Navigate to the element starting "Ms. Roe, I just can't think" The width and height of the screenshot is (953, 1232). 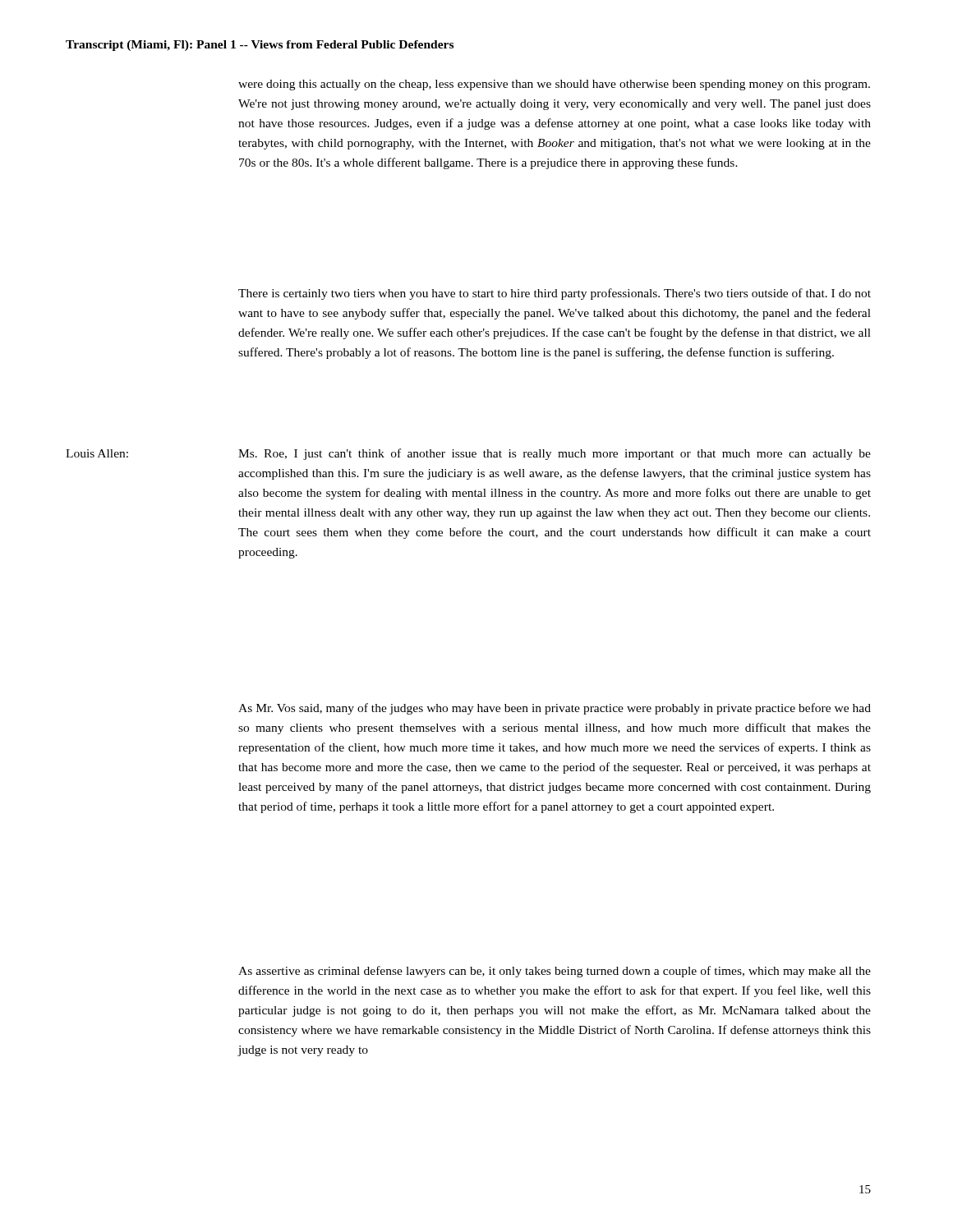coord(555,502)
